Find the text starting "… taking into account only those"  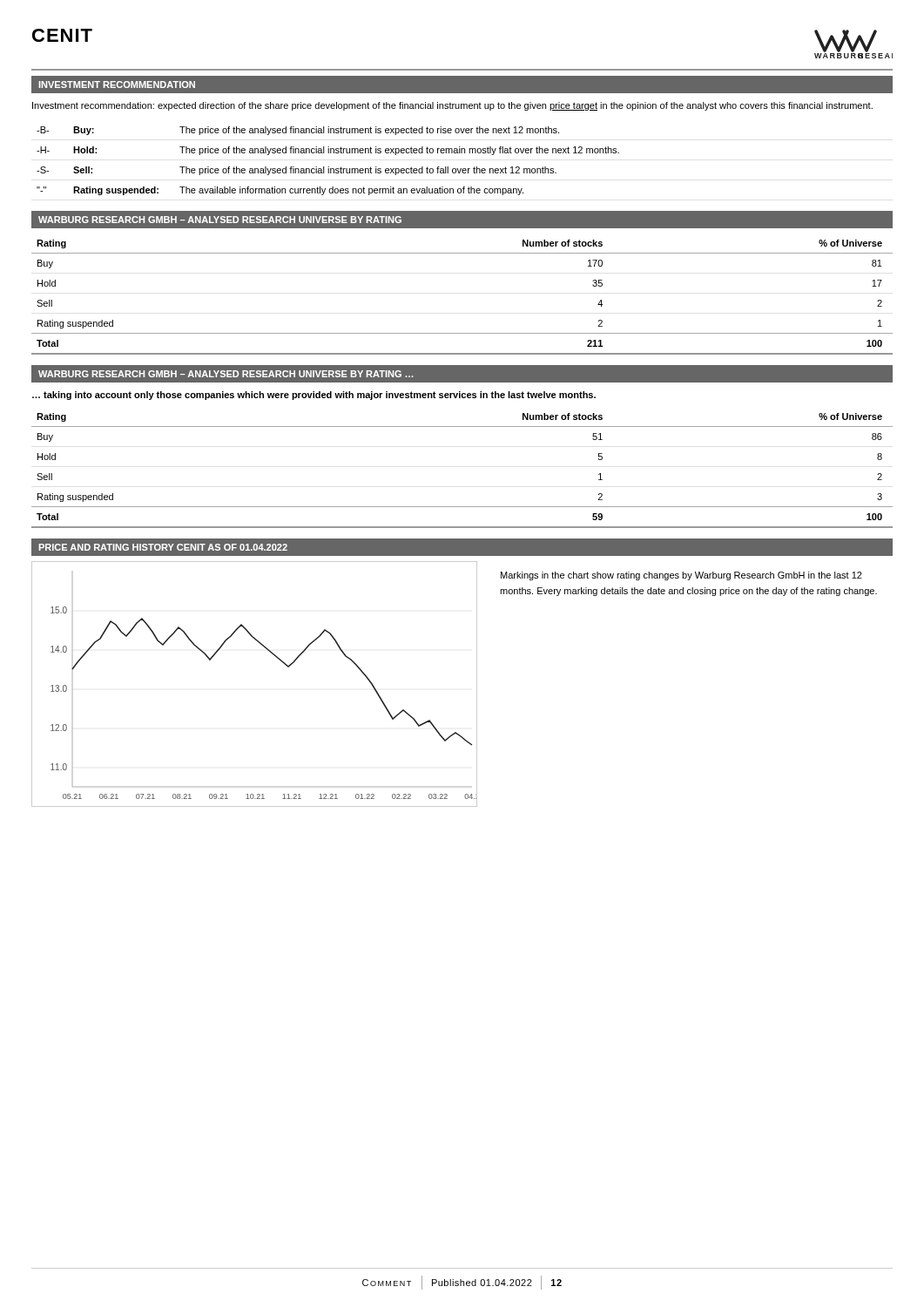(314, 394)
